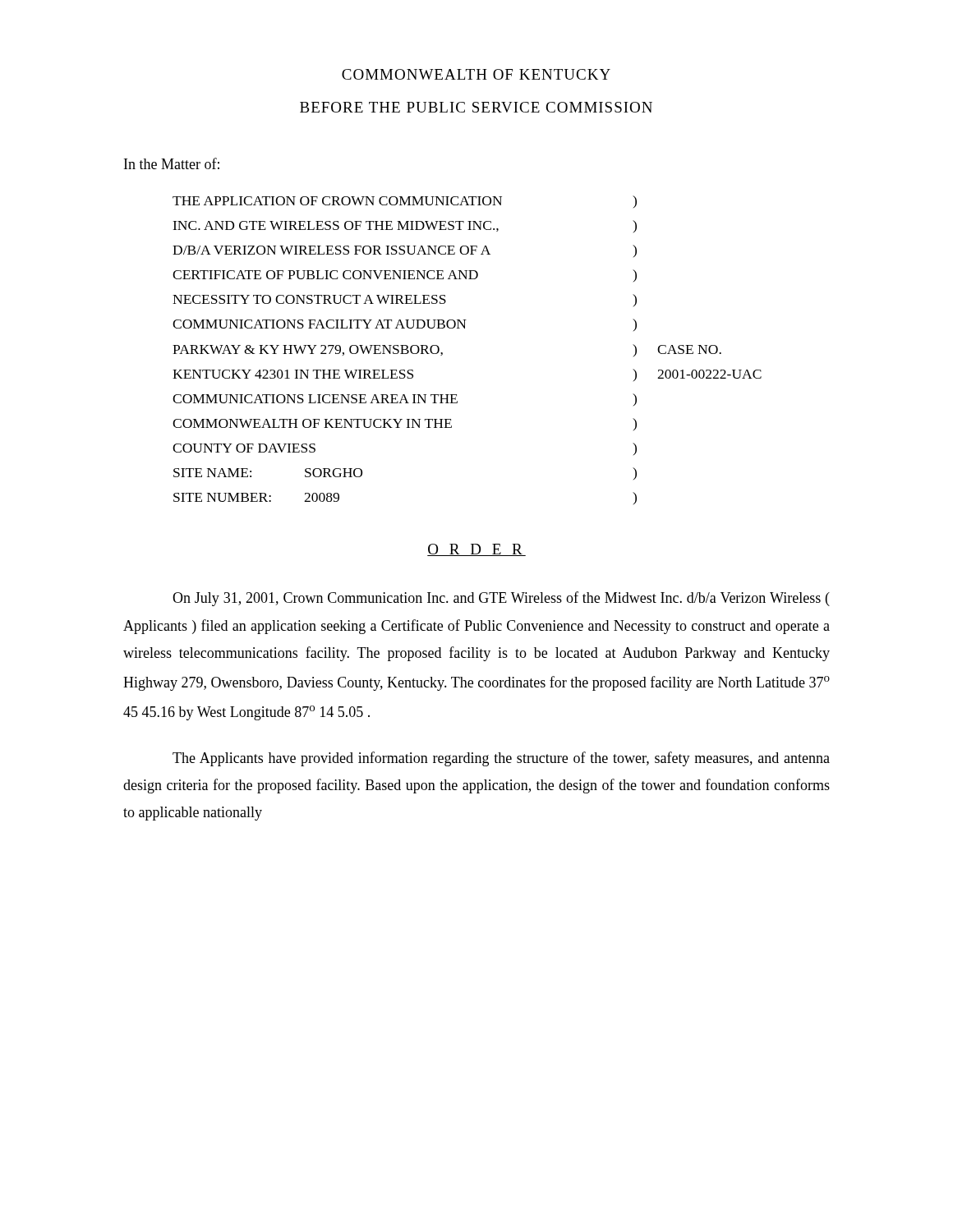Point to the passage starting "O R D E"
Screen dimensions: 1232x953
click(x=476, y=549)
